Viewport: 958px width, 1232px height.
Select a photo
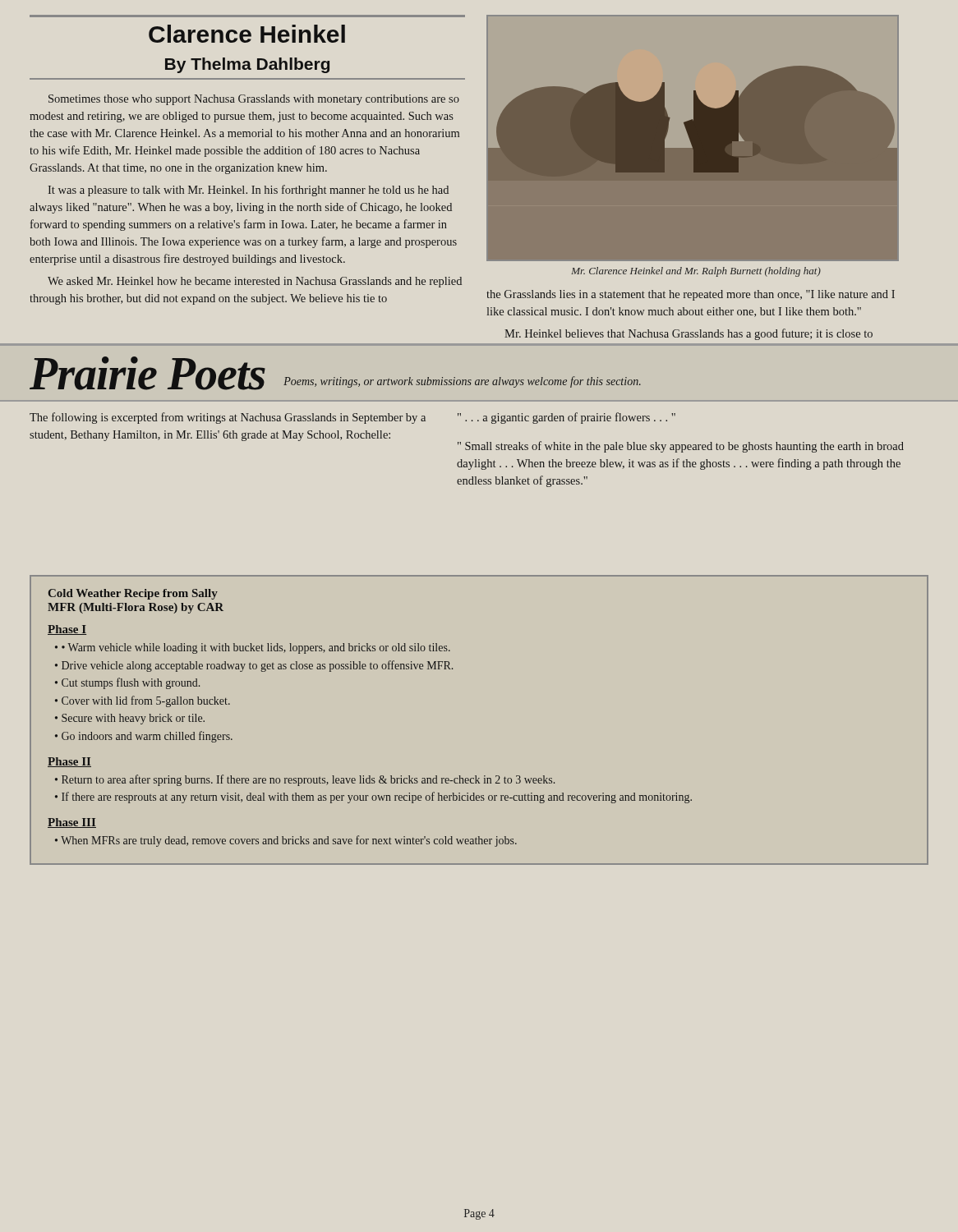tap(693, 138)
